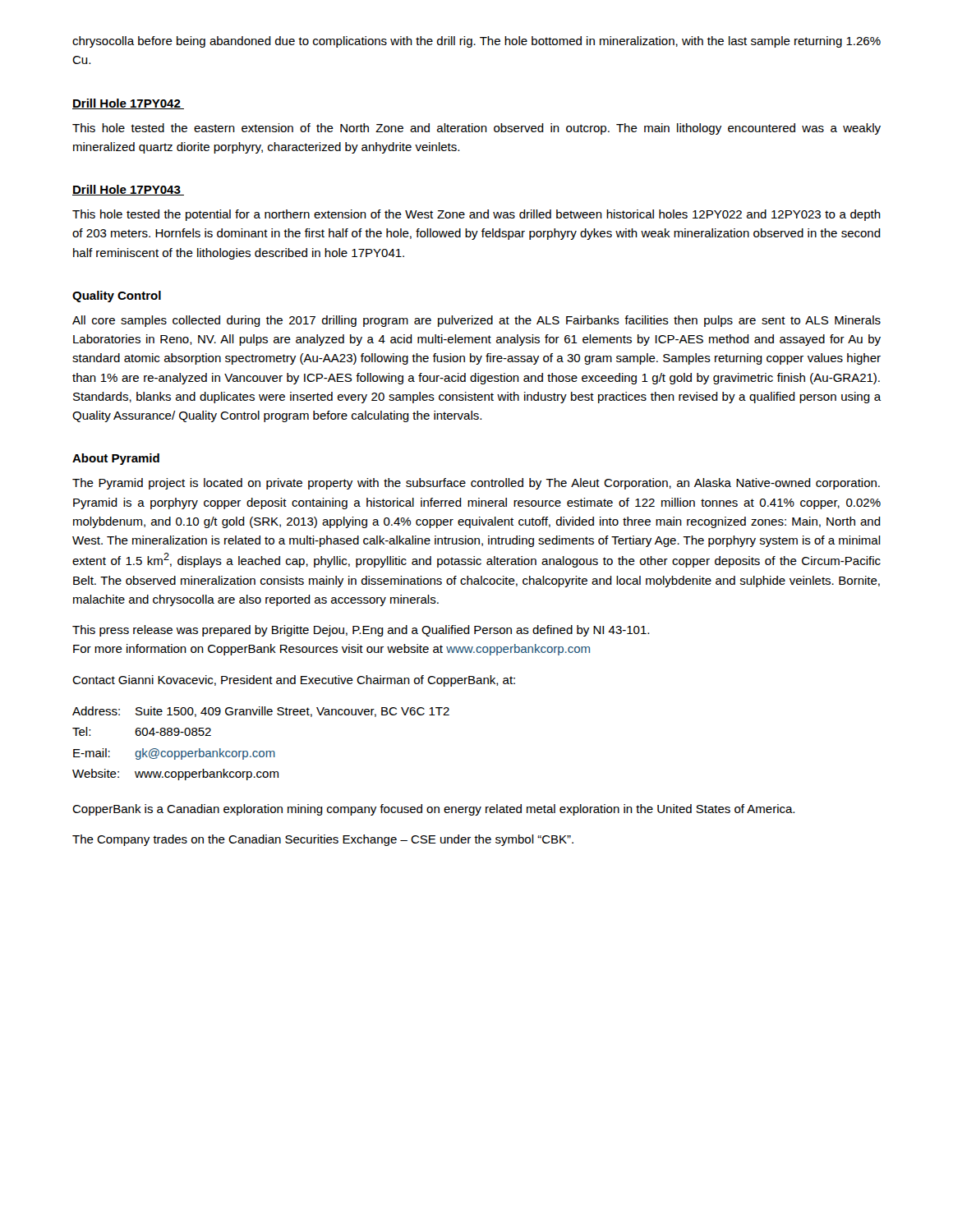Locate the element starting "Contact Gianni Kovacevic,"
The width and height of the screenshot is (953, 1232).
pyautogui.click(x=294, y=679)
